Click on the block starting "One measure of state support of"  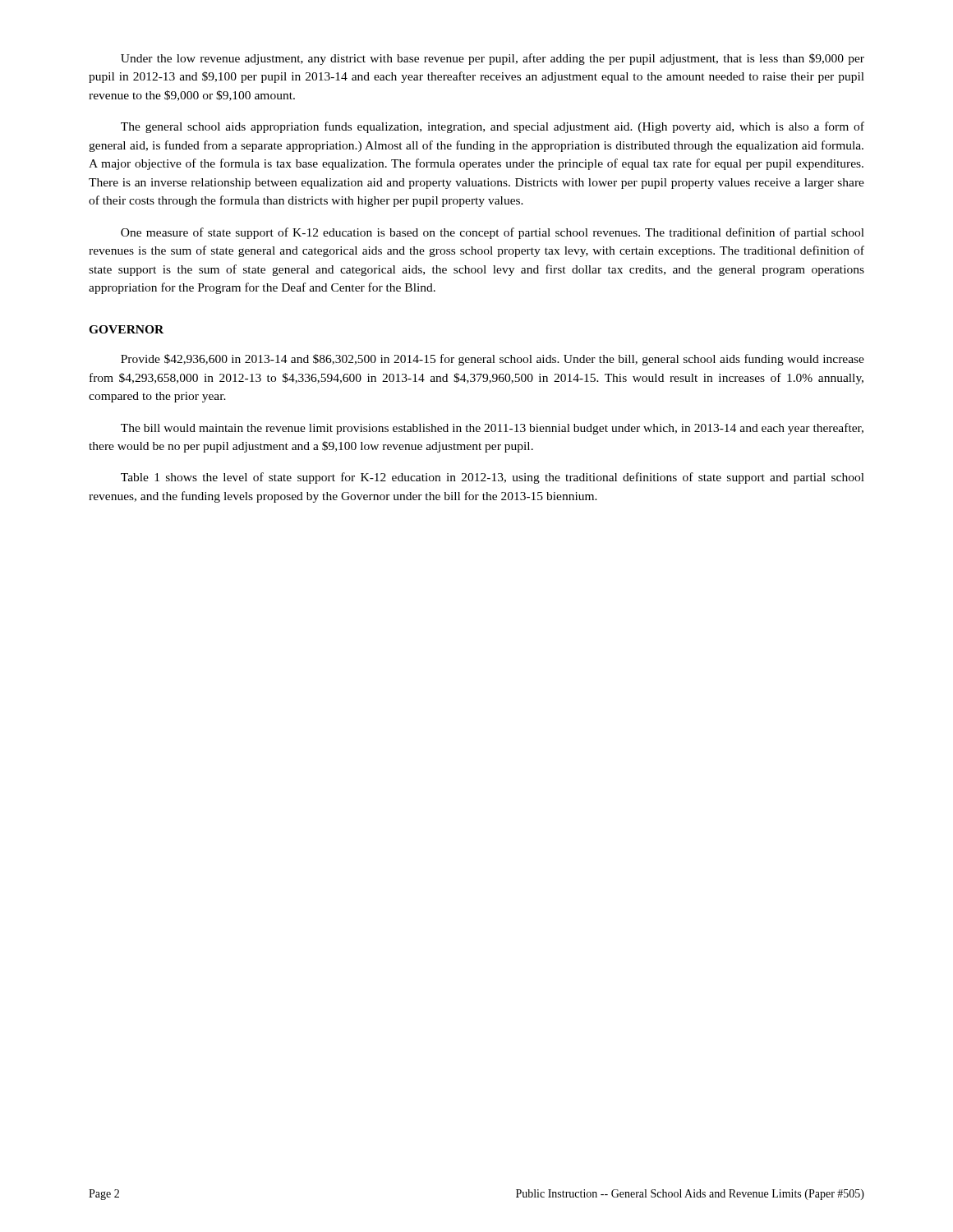tap(476, 260)
